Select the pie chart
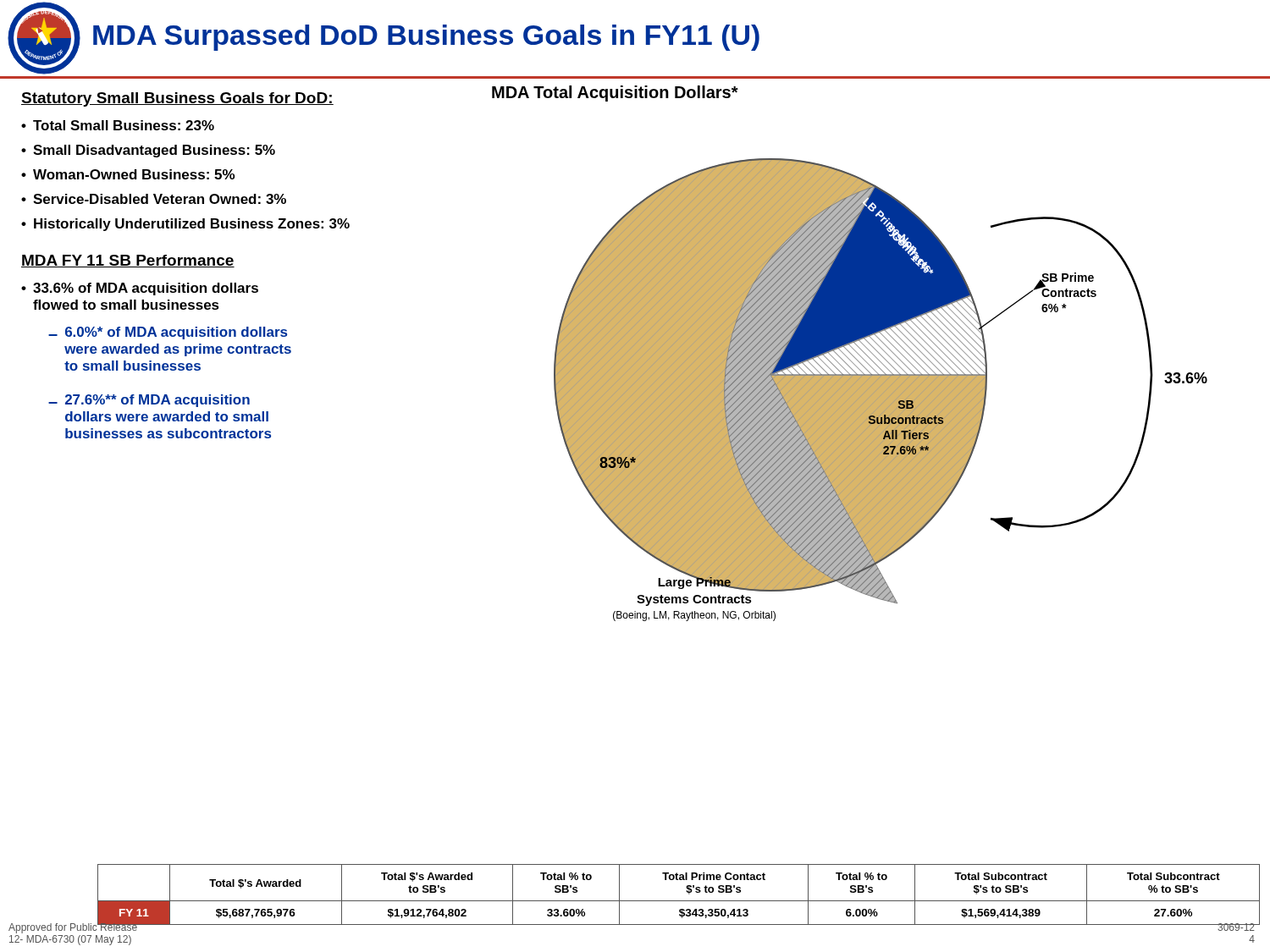 pos(826,383)
